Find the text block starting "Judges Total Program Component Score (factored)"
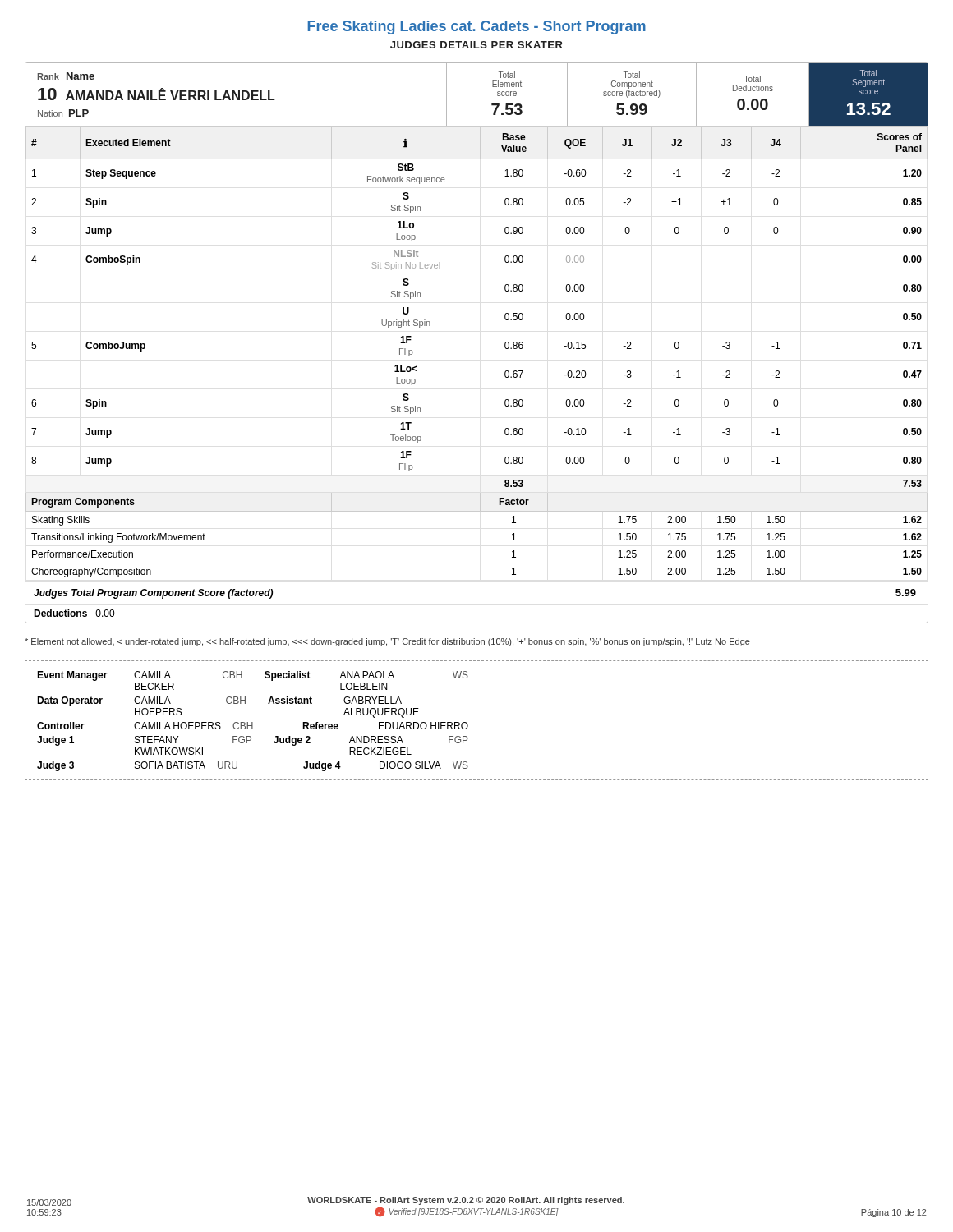Image resolution: width=953 pixels, height=1232 pixels. tap(153, 593)
